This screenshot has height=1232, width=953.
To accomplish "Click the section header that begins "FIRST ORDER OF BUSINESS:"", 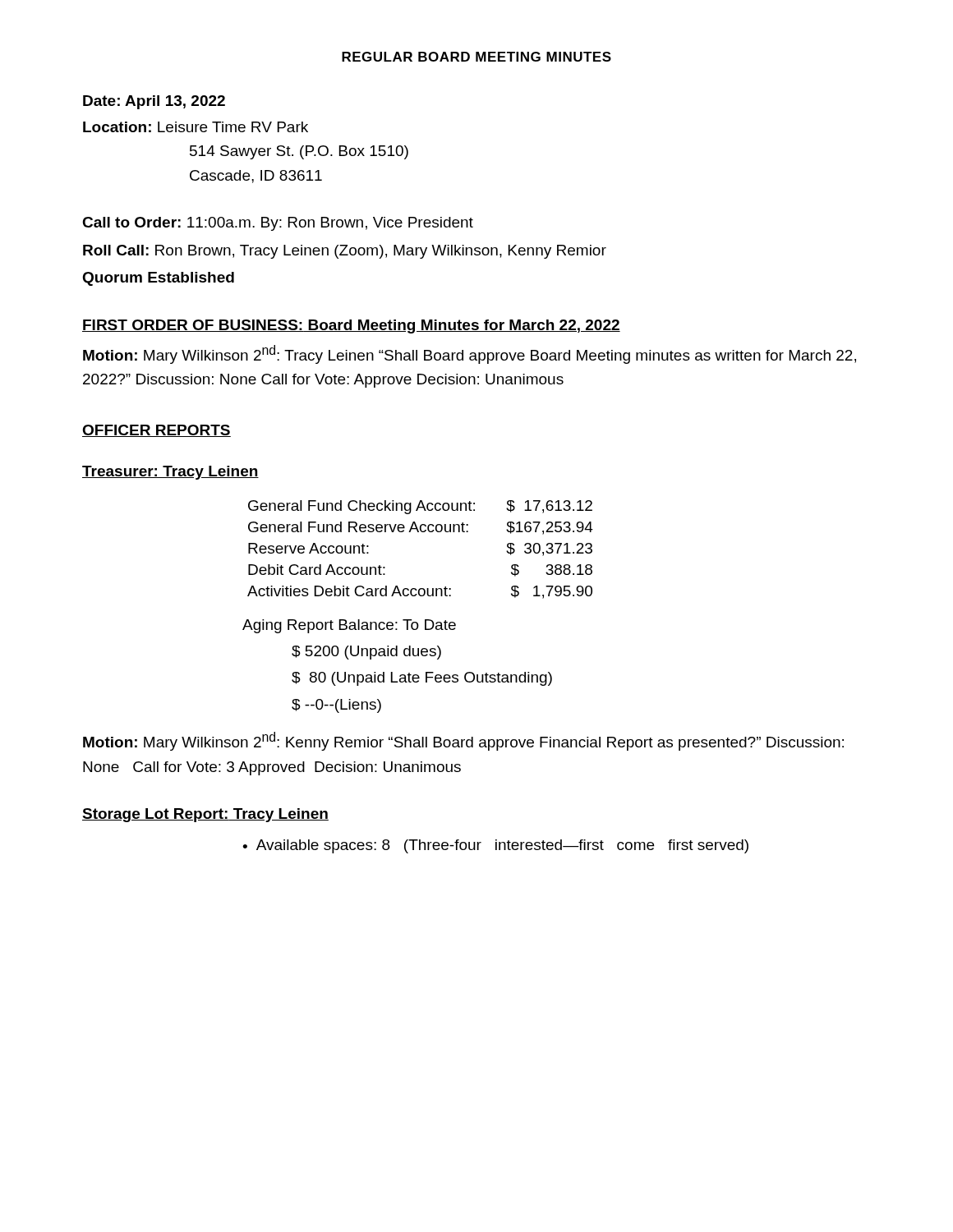I will [x=351, y=325].
